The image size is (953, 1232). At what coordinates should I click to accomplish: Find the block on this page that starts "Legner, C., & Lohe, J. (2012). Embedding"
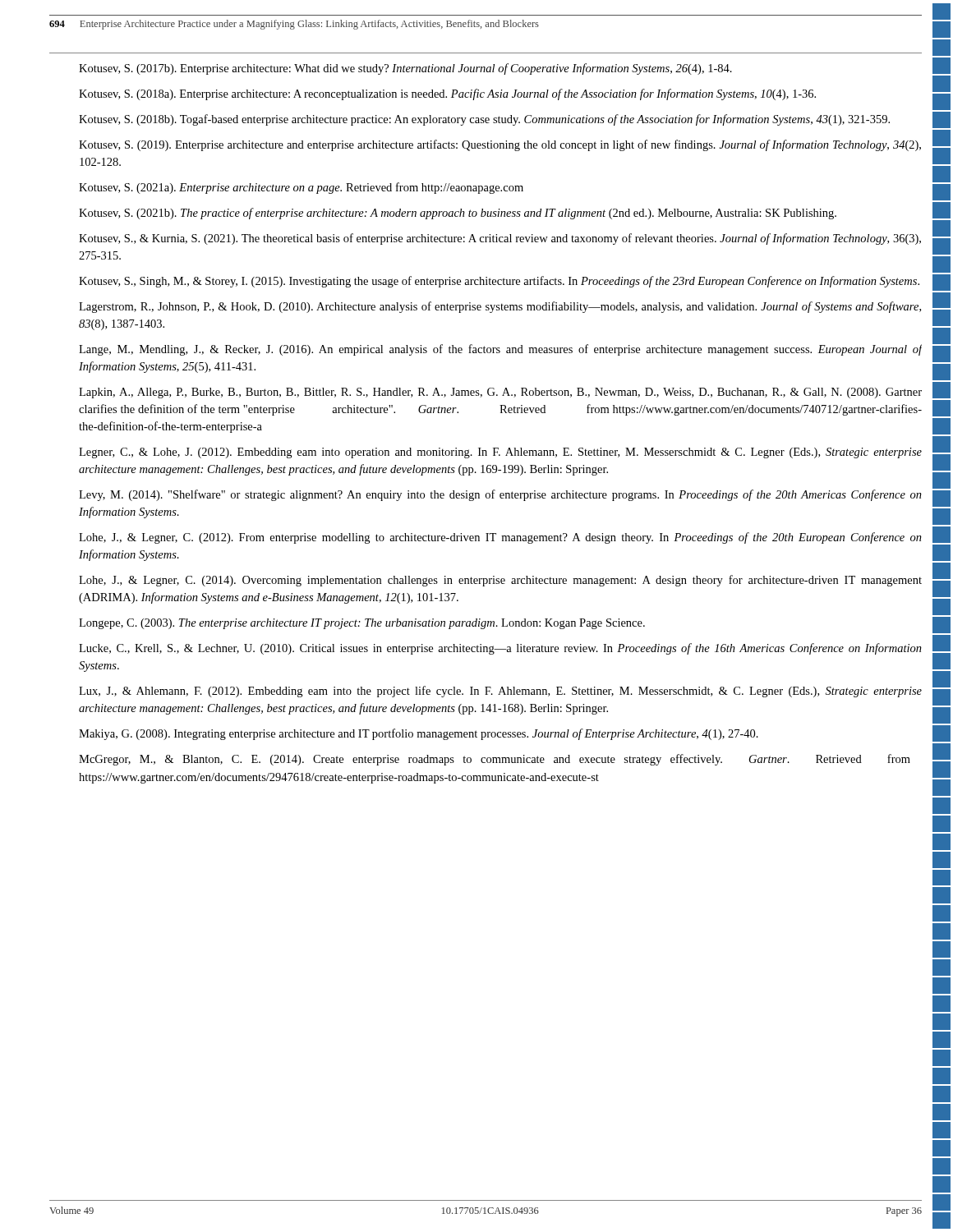coord(486,461)
